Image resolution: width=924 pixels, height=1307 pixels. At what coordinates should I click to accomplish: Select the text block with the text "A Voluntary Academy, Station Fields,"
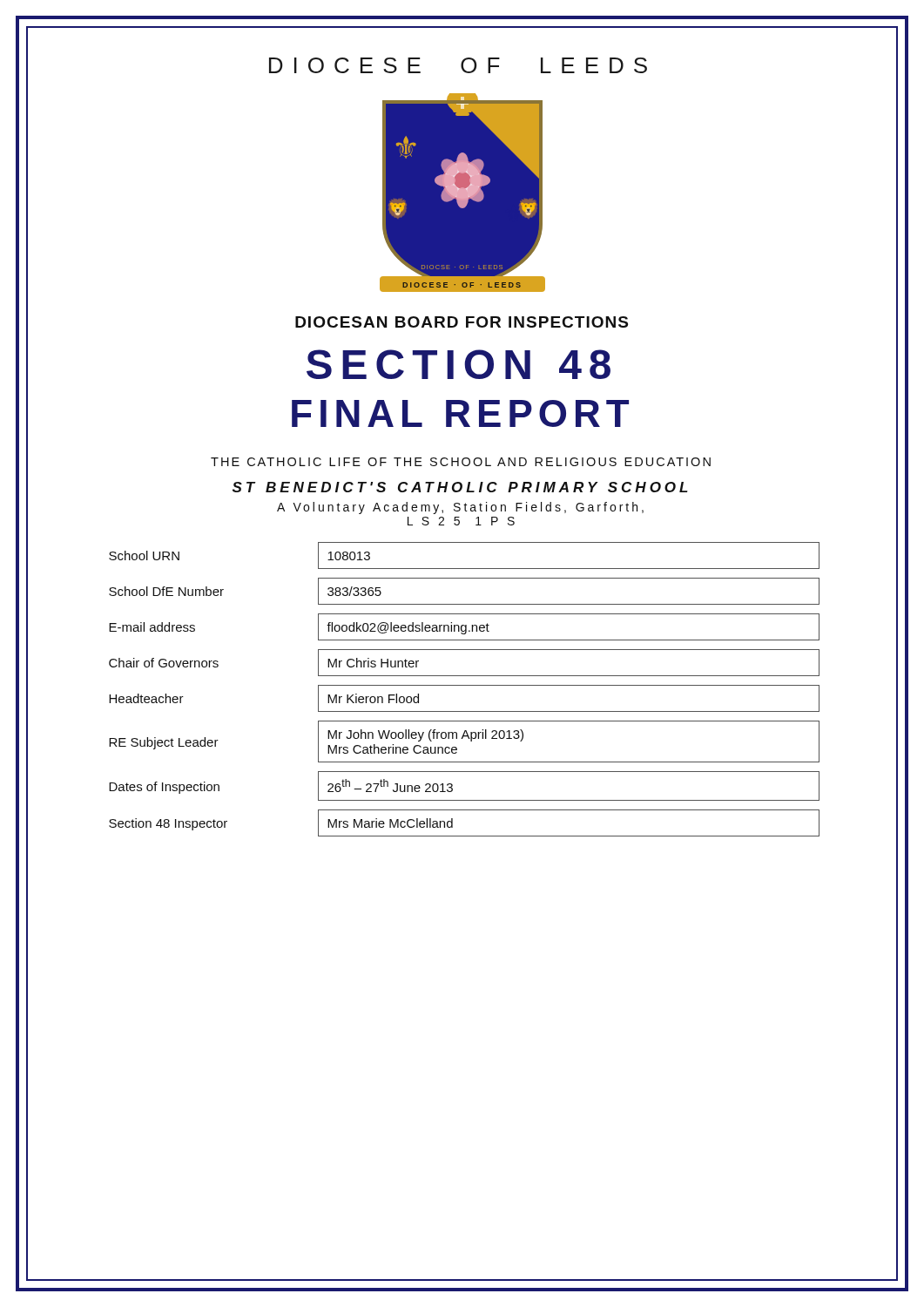(462, 514)
